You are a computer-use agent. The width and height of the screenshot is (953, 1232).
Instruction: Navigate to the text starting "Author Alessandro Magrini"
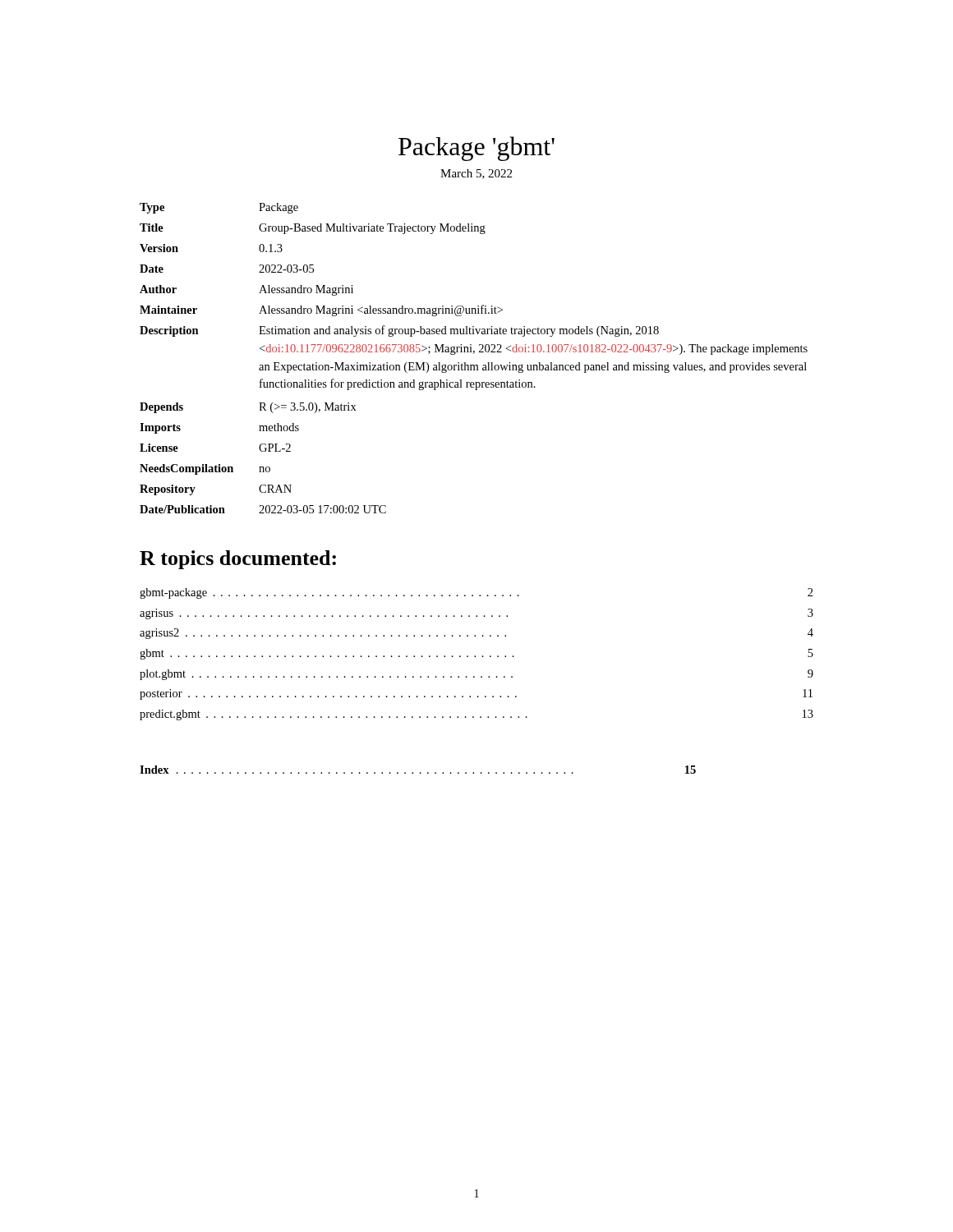[x=160, y=290]
